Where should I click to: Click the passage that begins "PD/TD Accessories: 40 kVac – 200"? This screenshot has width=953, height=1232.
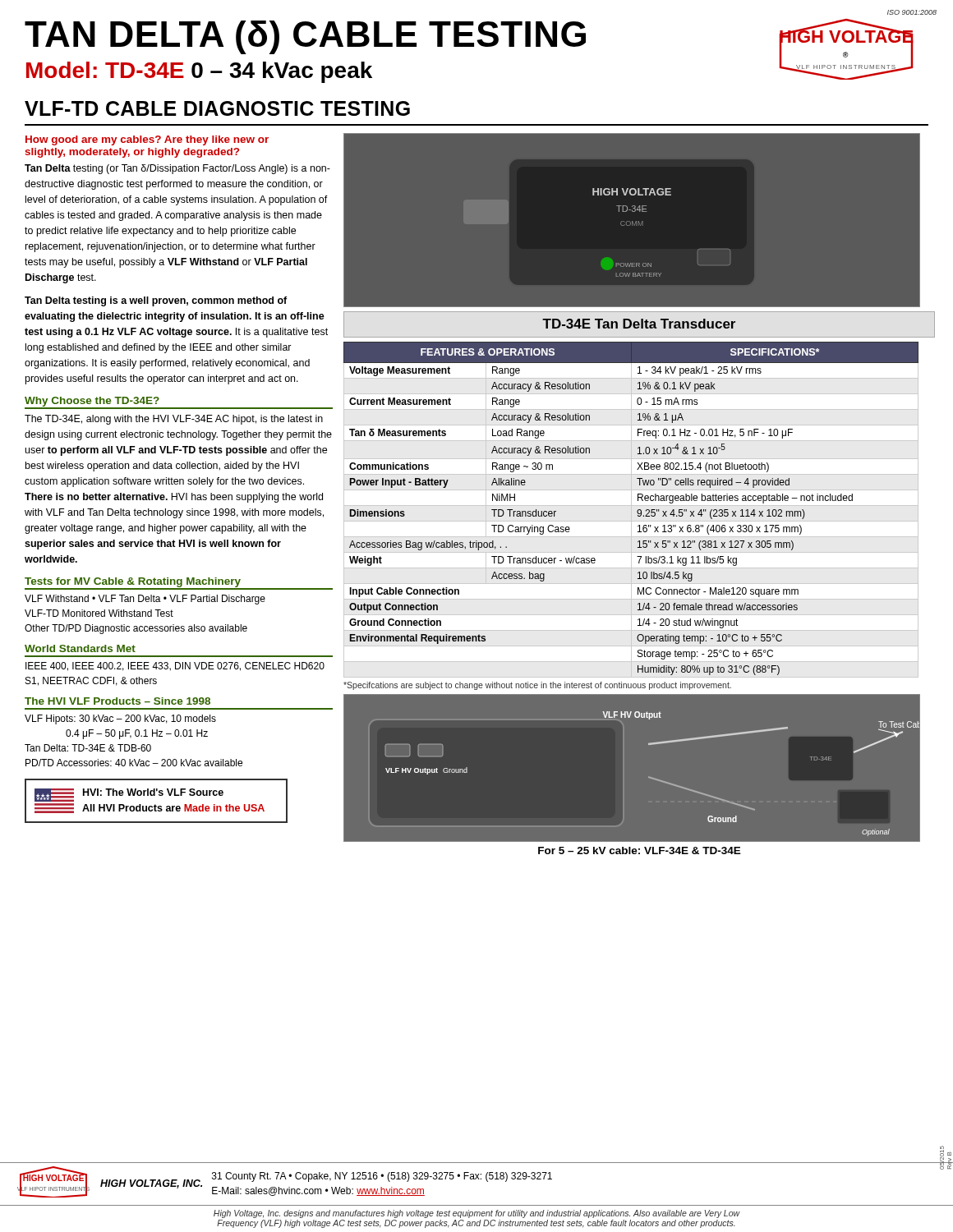[134, 763]
